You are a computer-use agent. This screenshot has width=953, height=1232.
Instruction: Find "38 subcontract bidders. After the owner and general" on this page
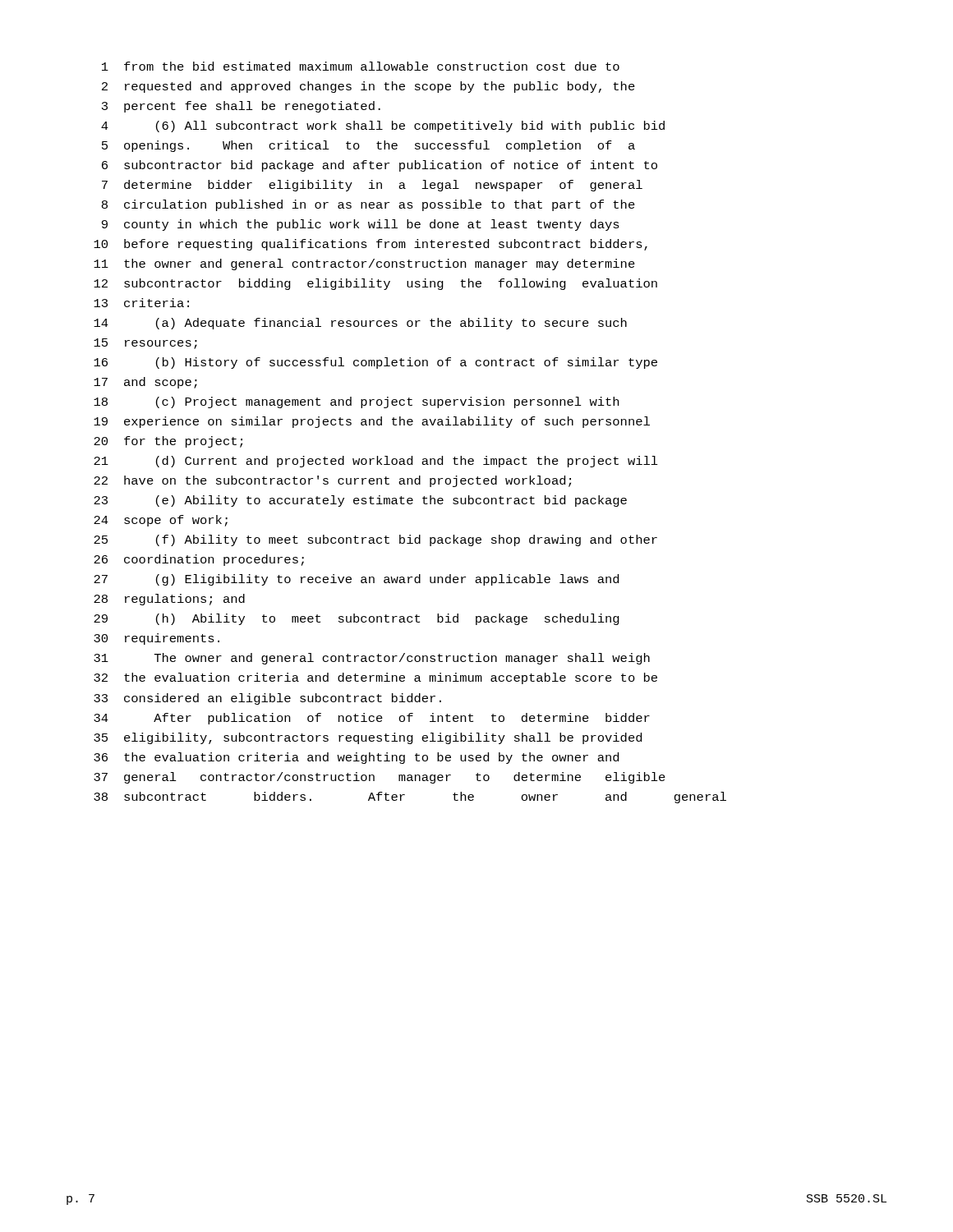(476, 797)
